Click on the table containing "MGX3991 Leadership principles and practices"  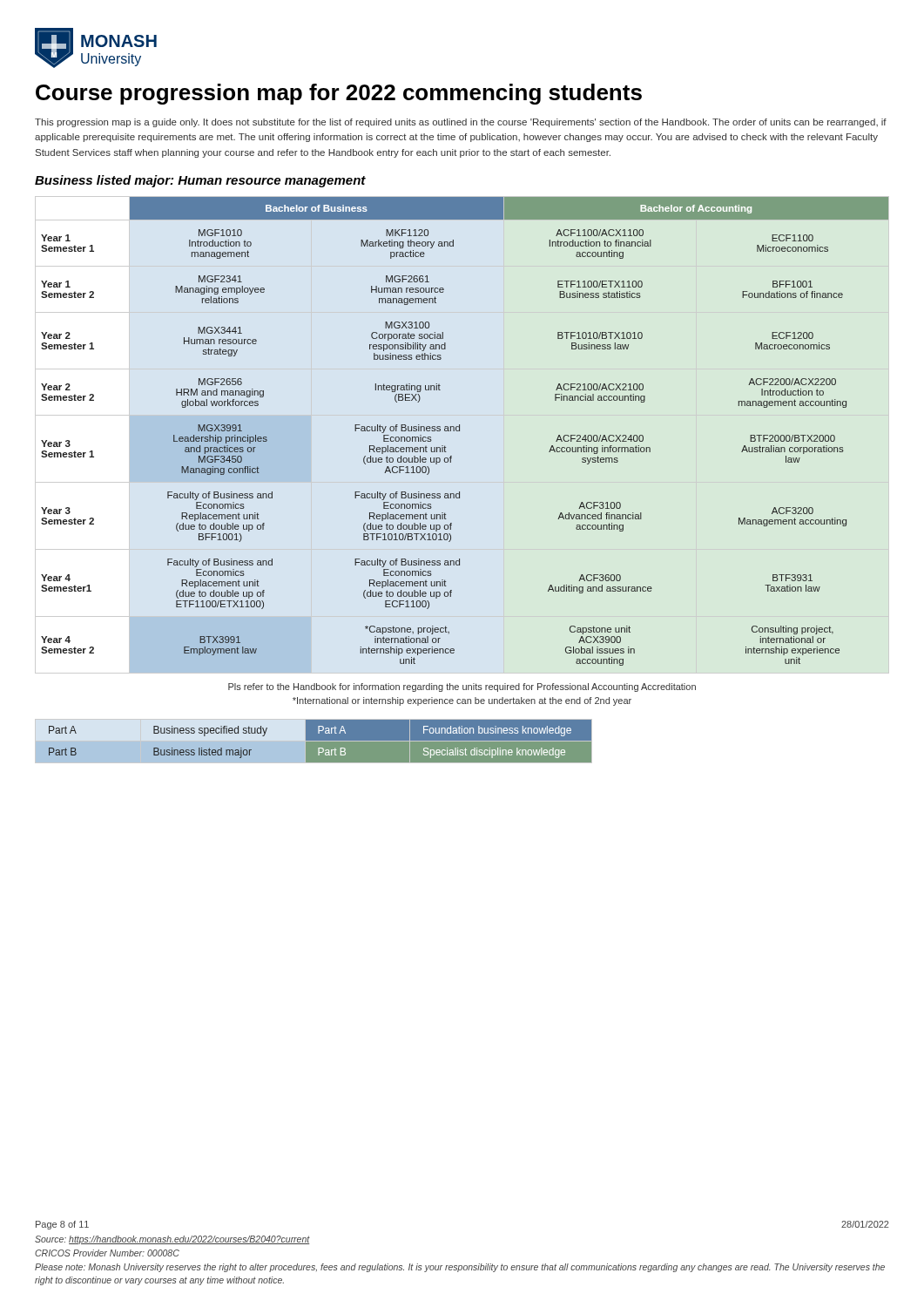[x=462, y=435]
